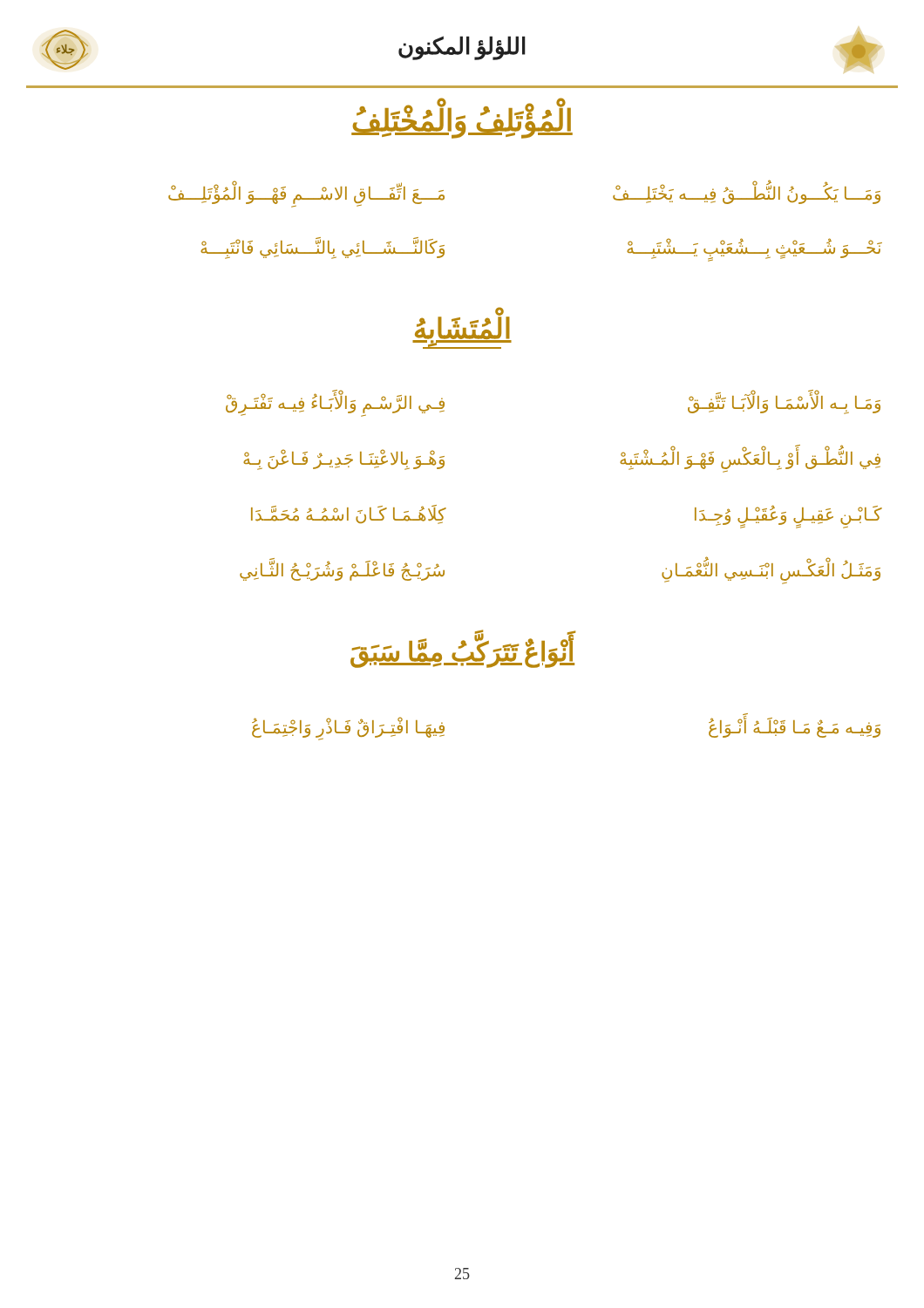Navigate to the block starting "وَفِيـه مَـعٌ مَـا قَبْلَـهُ أَنْـوَاعُ"
This screenshot has width=924, height=1308.
804,725
